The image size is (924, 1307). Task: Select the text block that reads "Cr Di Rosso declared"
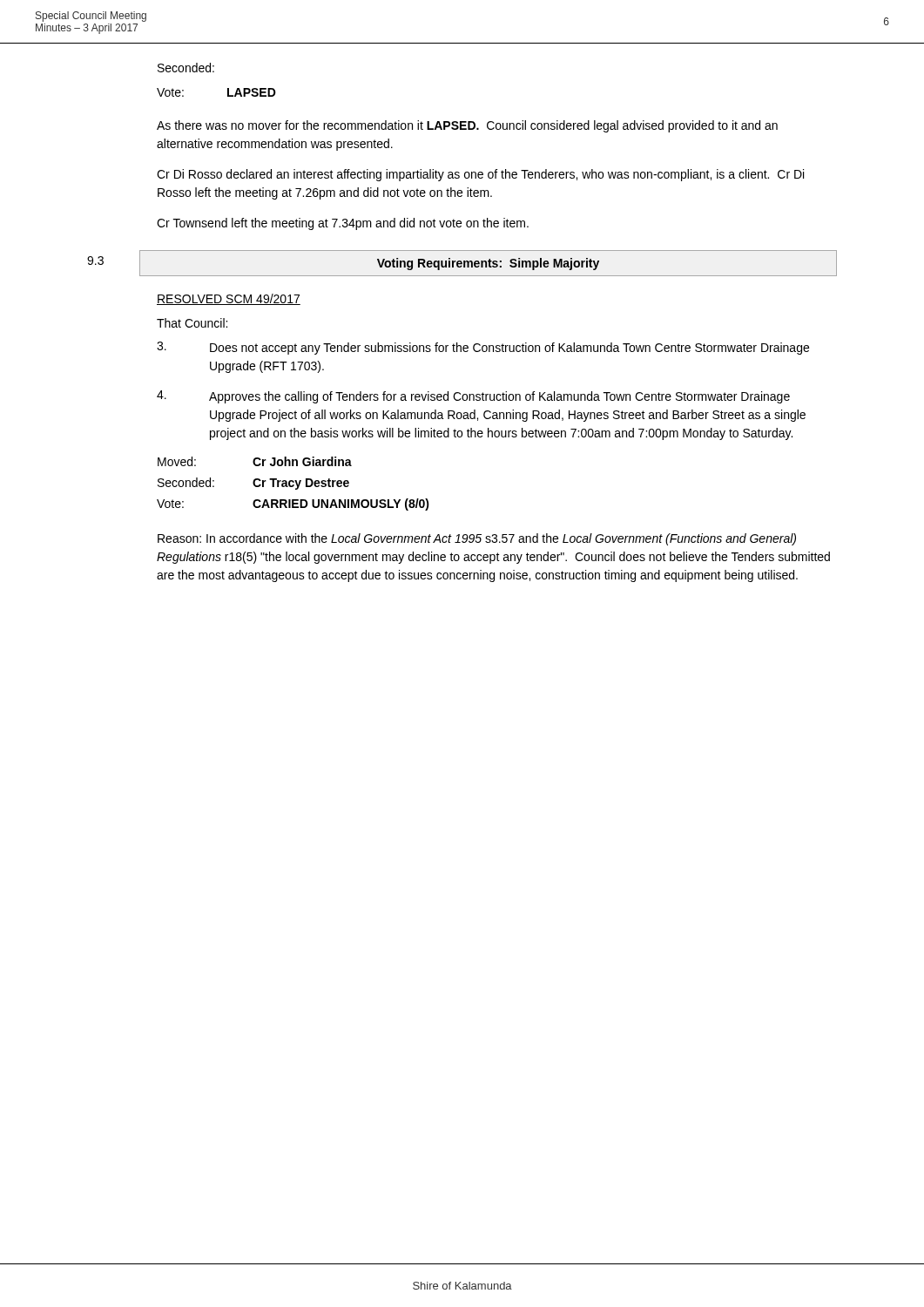(x=481, y=183)
